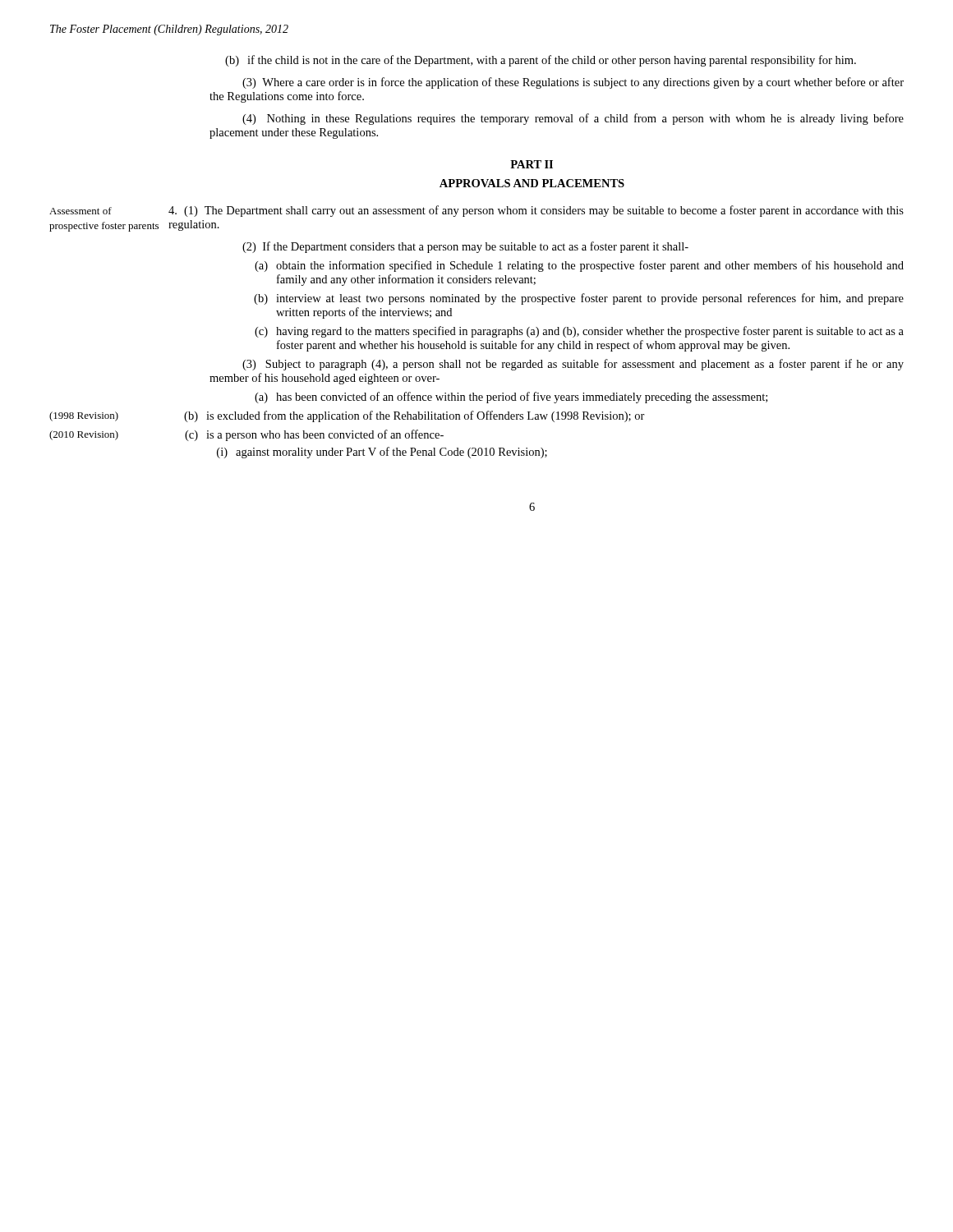953x1232 pixels.
Task: Point to the region starting "PART II"
Action: coord(532,164)
